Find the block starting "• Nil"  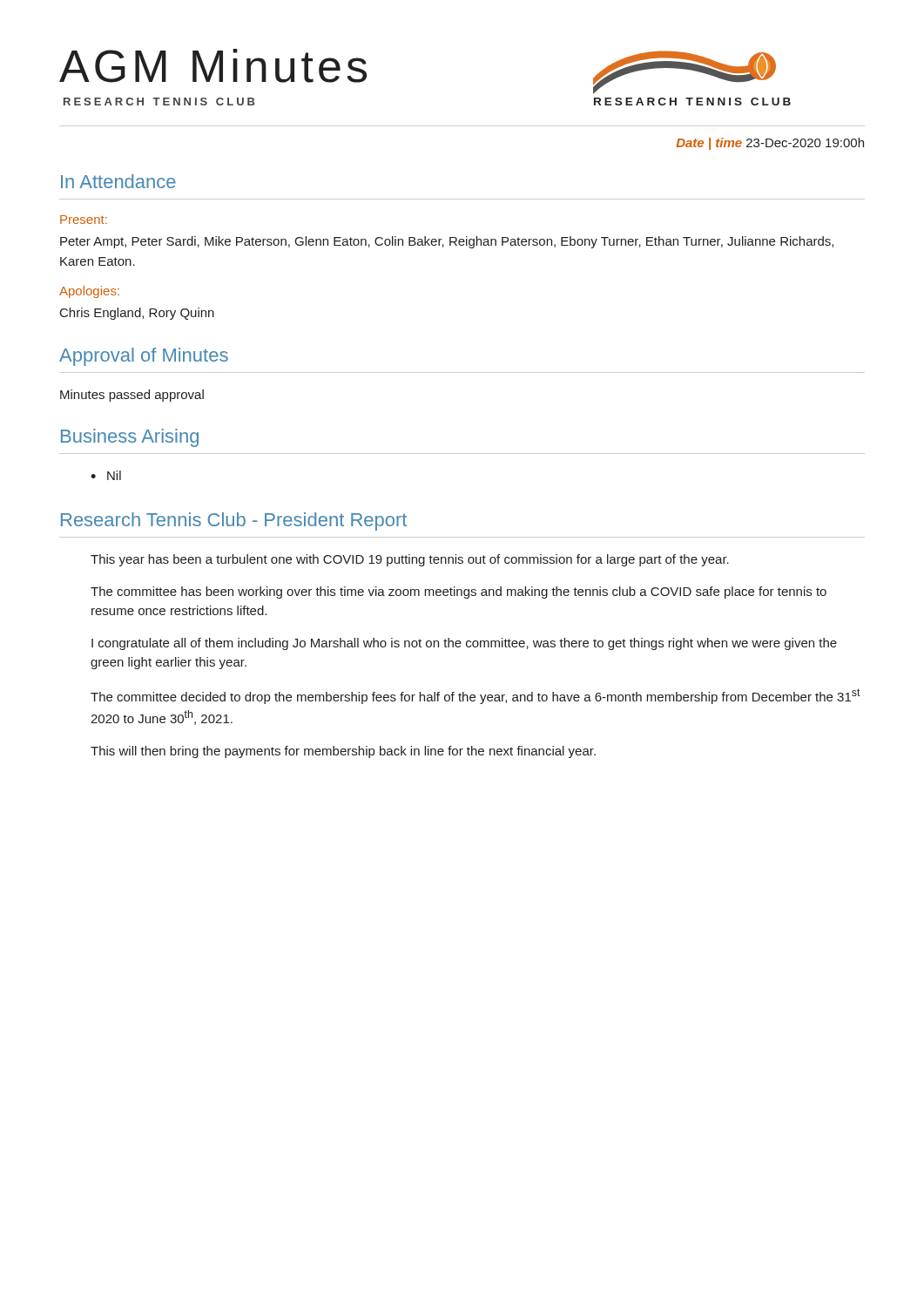point(106,475)
